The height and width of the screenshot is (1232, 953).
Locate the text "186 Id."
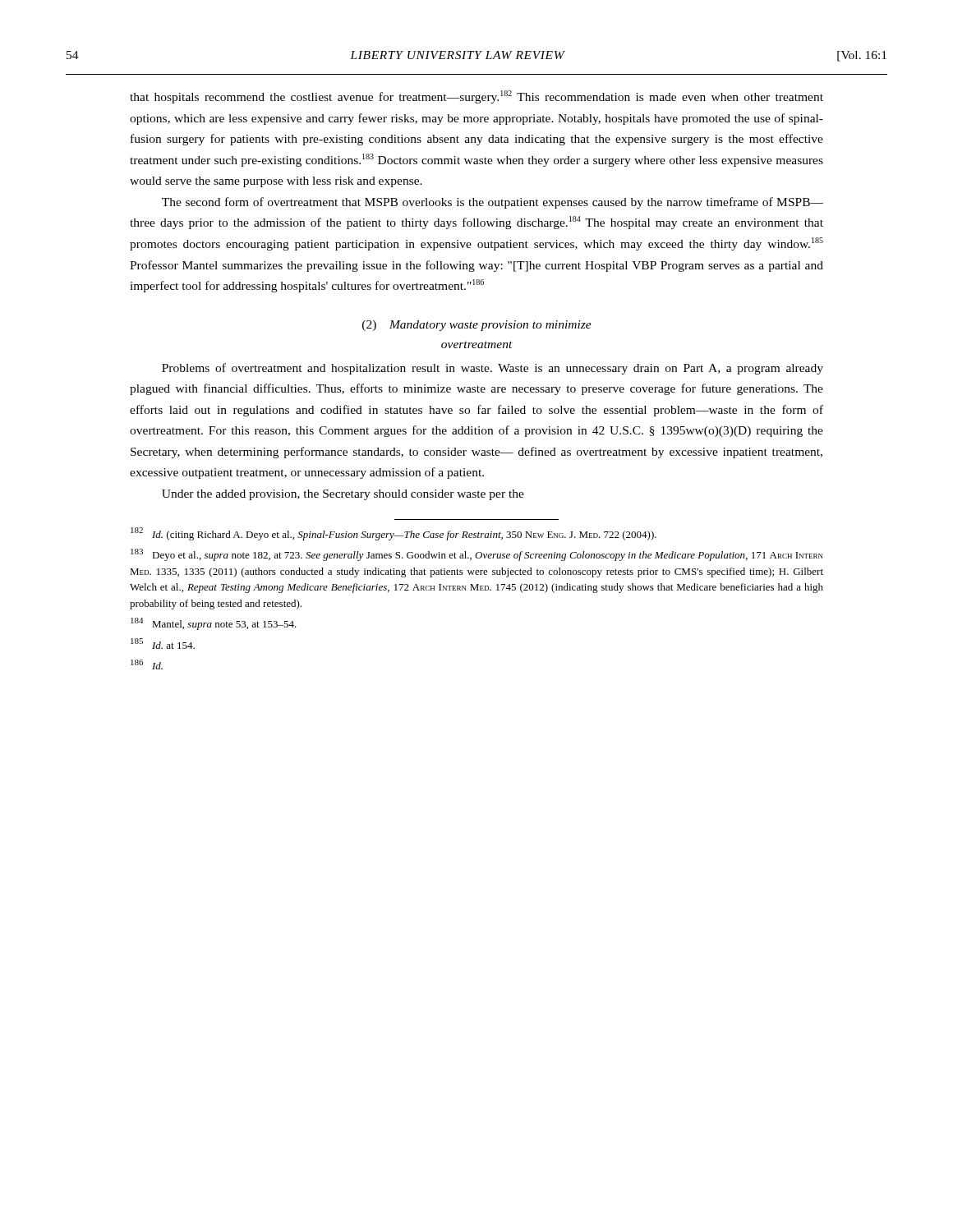point(147,665)
